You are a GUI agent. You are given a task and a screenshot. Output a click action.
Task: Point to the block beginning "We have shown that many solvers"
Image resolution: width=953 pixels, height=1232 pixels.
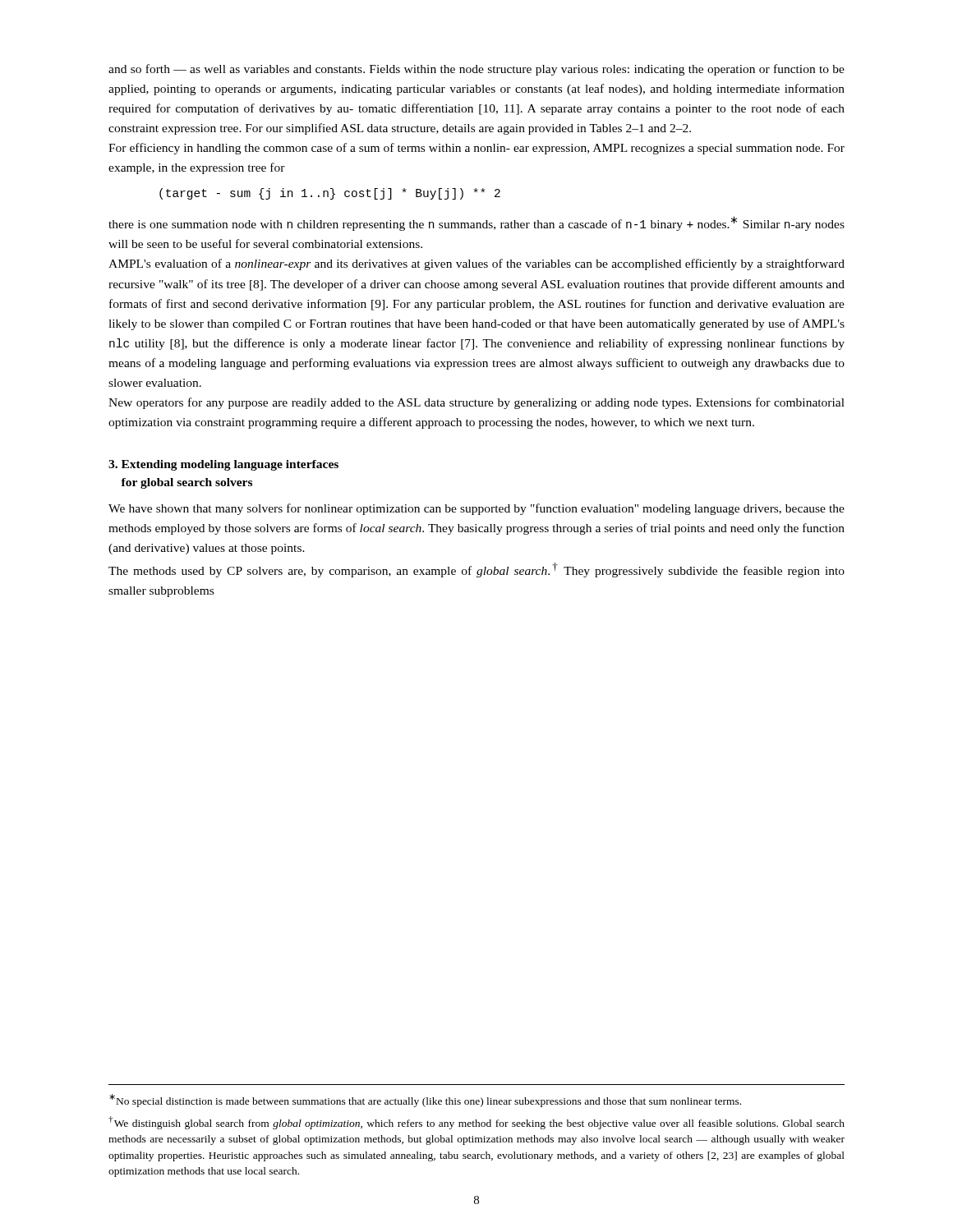pos(476,529)
